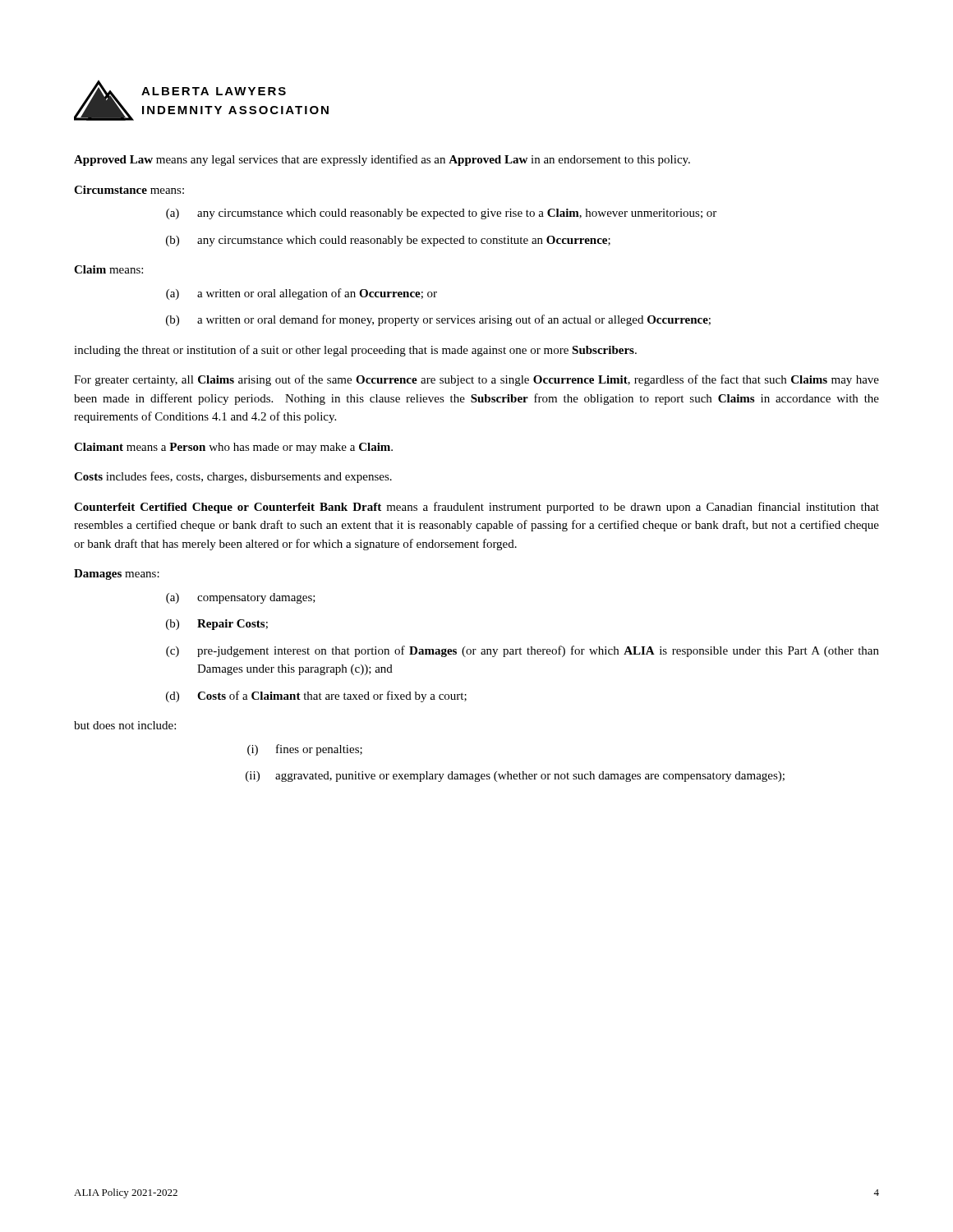
Task: Click on the block starting "Circumstance means:"
Action: [x=129, y=189]
